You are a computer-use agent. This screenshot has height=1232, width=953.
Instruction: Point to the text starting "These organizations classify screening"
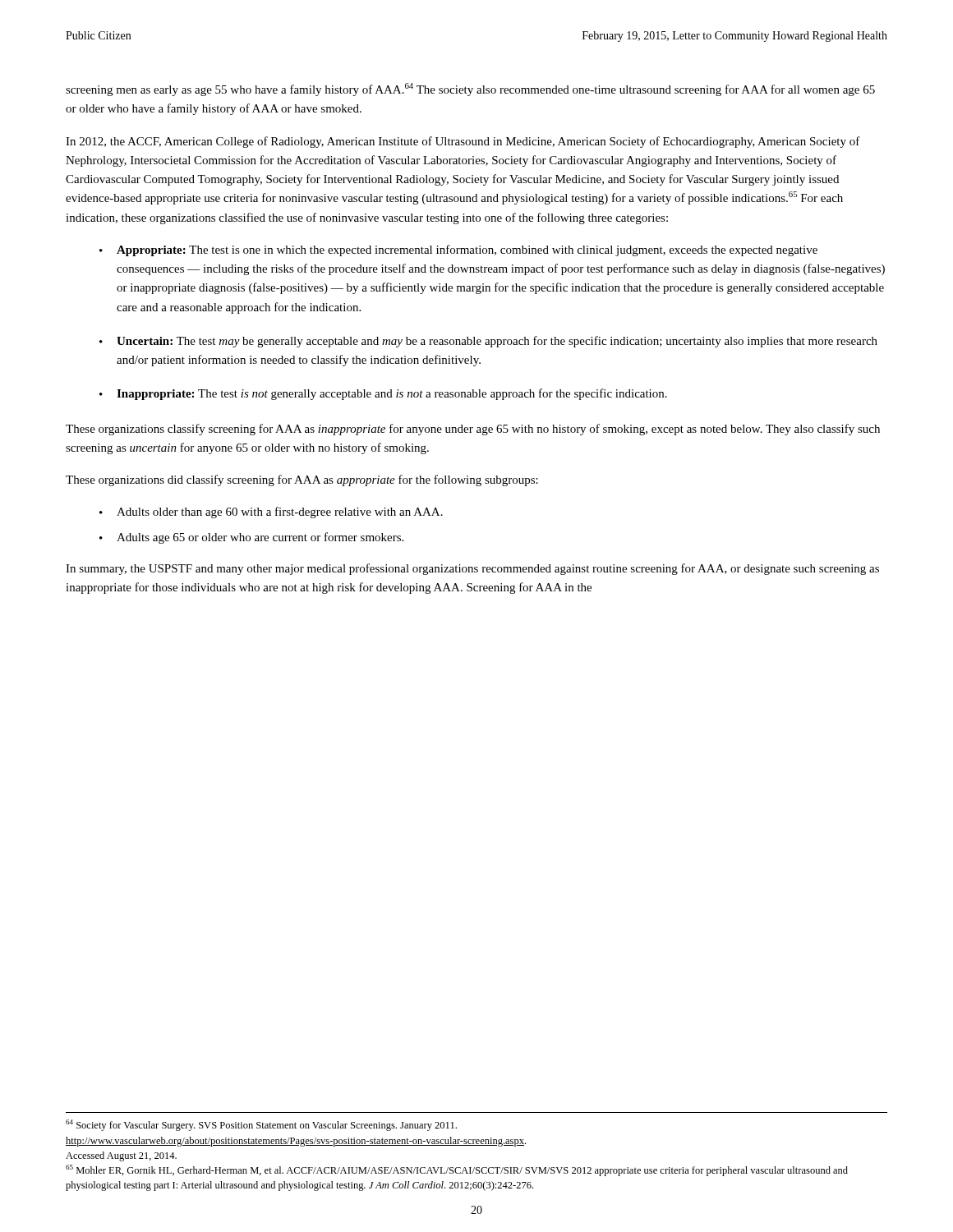(x=473, y=438)
